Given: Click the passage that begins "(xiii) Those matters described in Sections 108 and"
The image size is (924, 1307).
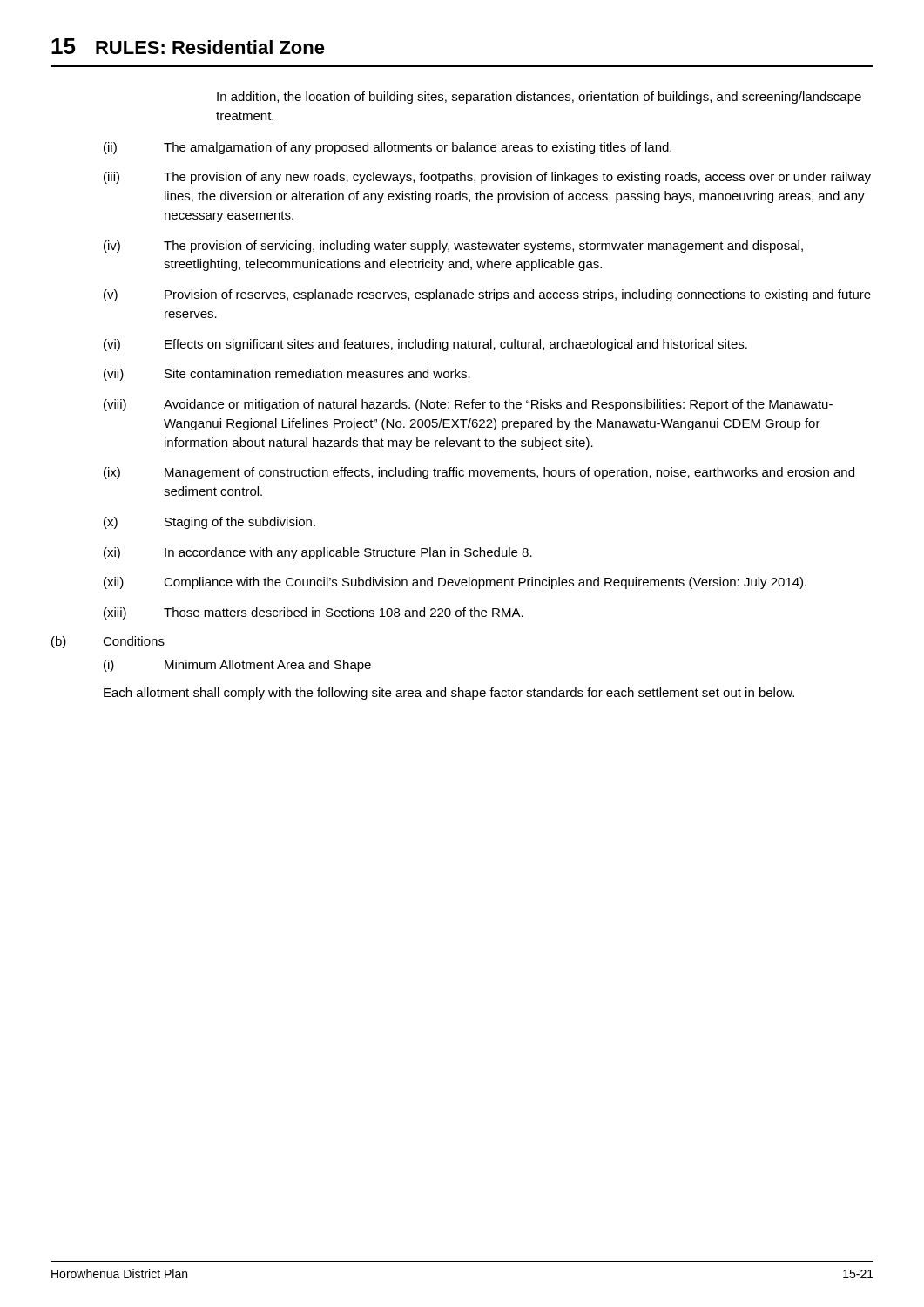Looking at the screenshot, I should click(462, 612).
